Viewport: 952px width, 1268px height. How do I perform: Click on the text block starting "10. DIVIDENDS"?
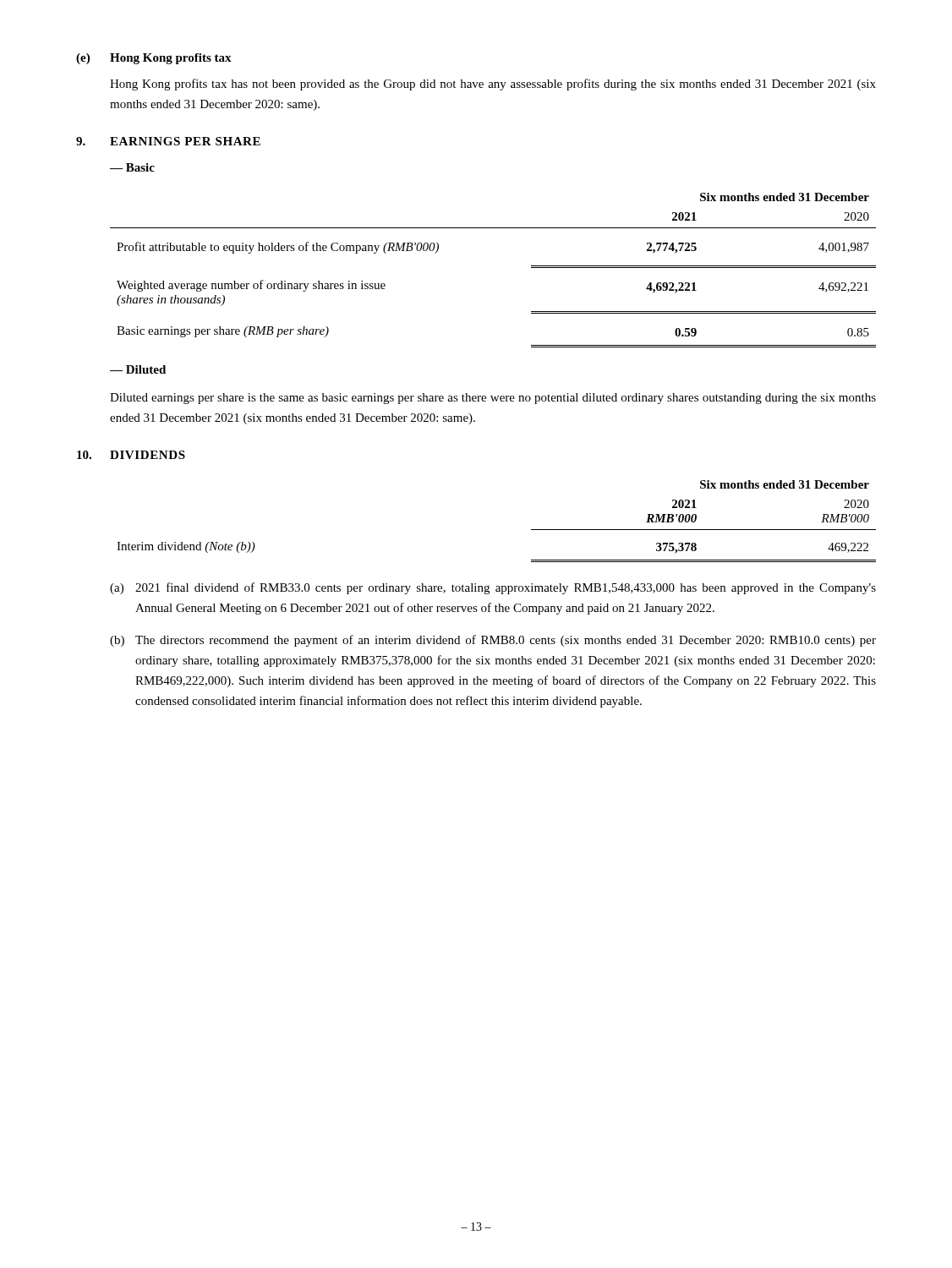131,455
